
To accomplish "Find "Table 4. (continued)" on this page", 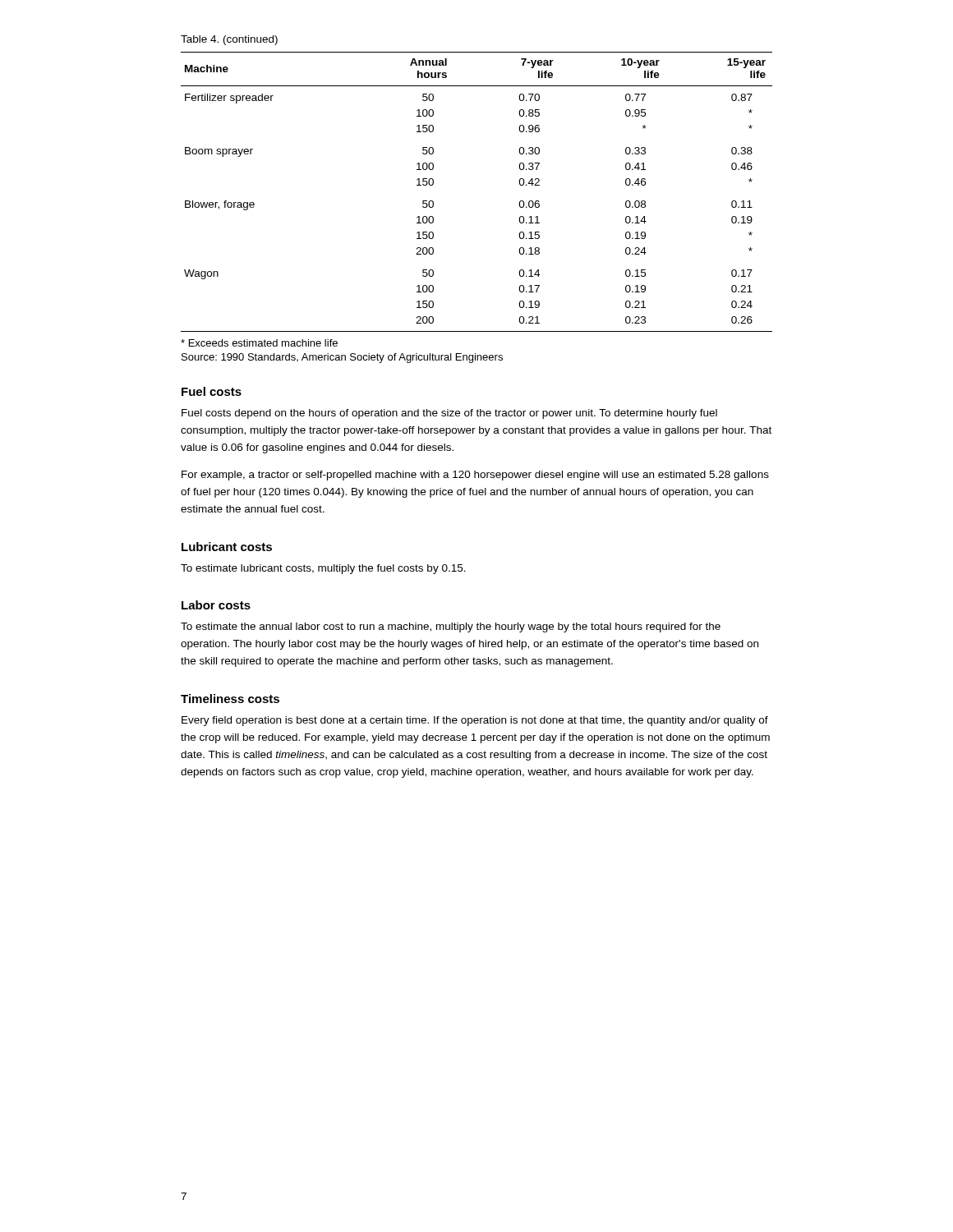I will coord(229,39).
